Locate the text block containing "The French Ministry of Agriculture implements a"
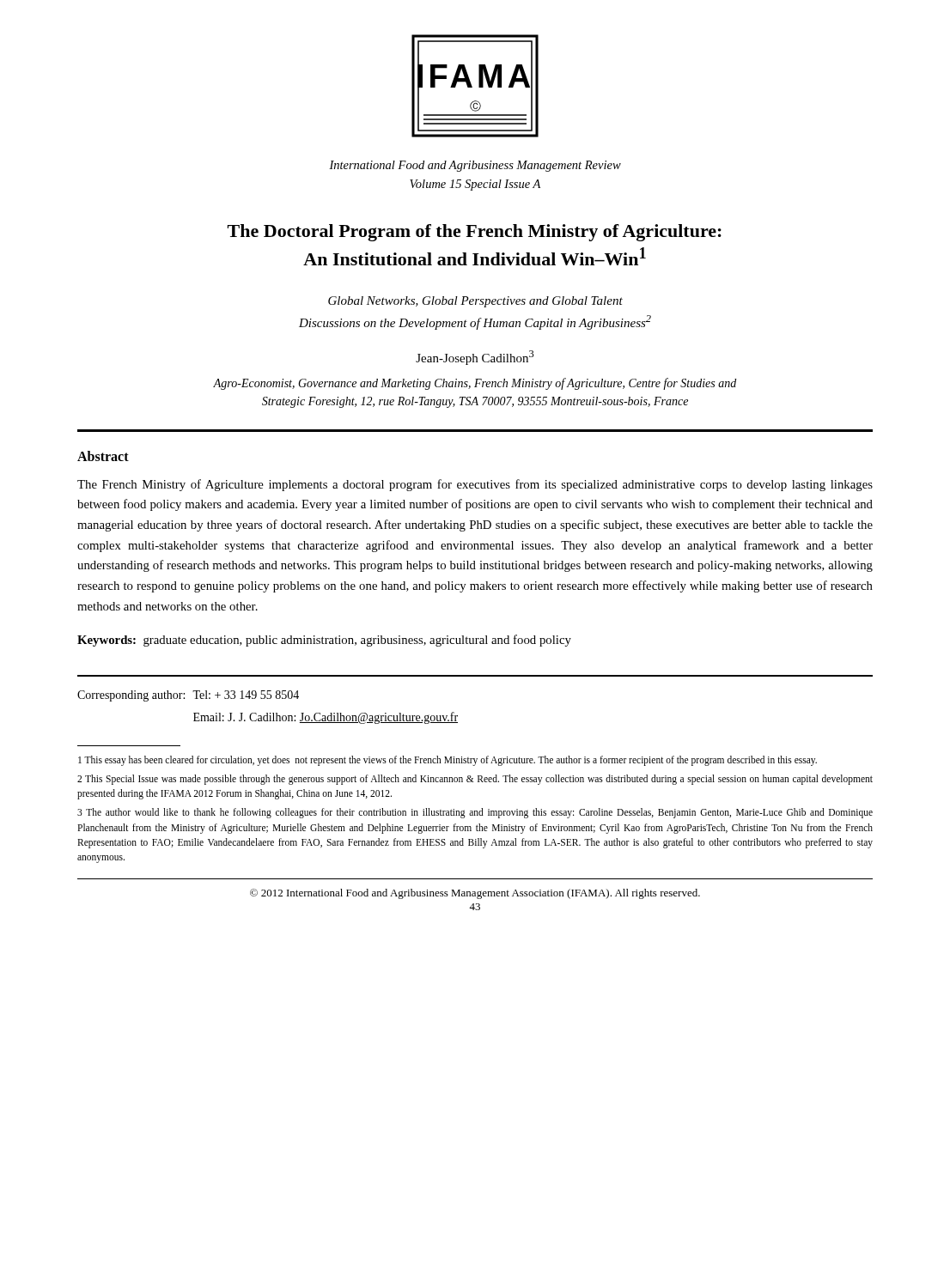Screen dimensions: 1288x950 coord(475,545)
